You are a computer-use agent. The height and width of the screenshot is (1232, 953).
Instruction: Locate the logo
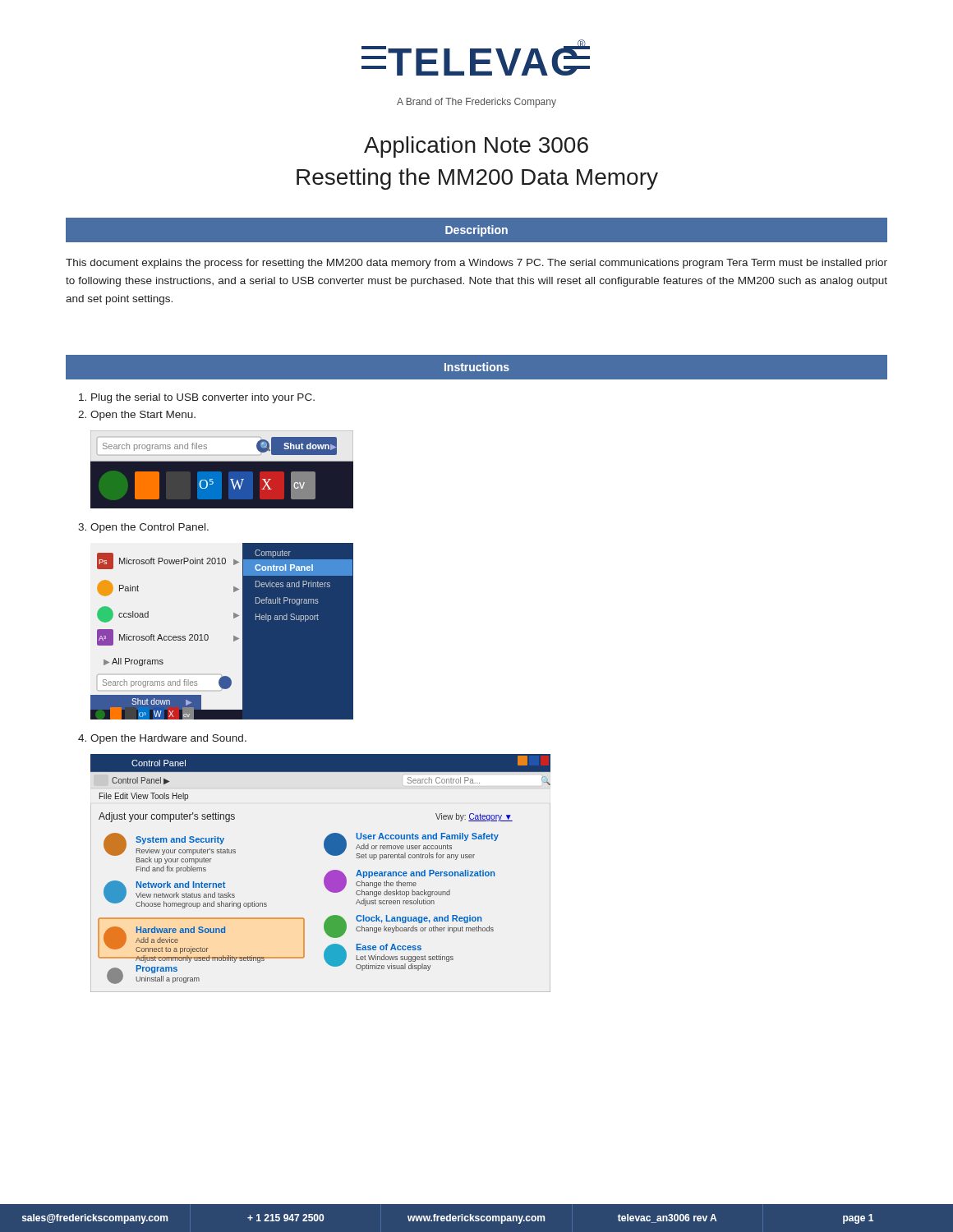(x=476, y=57)
